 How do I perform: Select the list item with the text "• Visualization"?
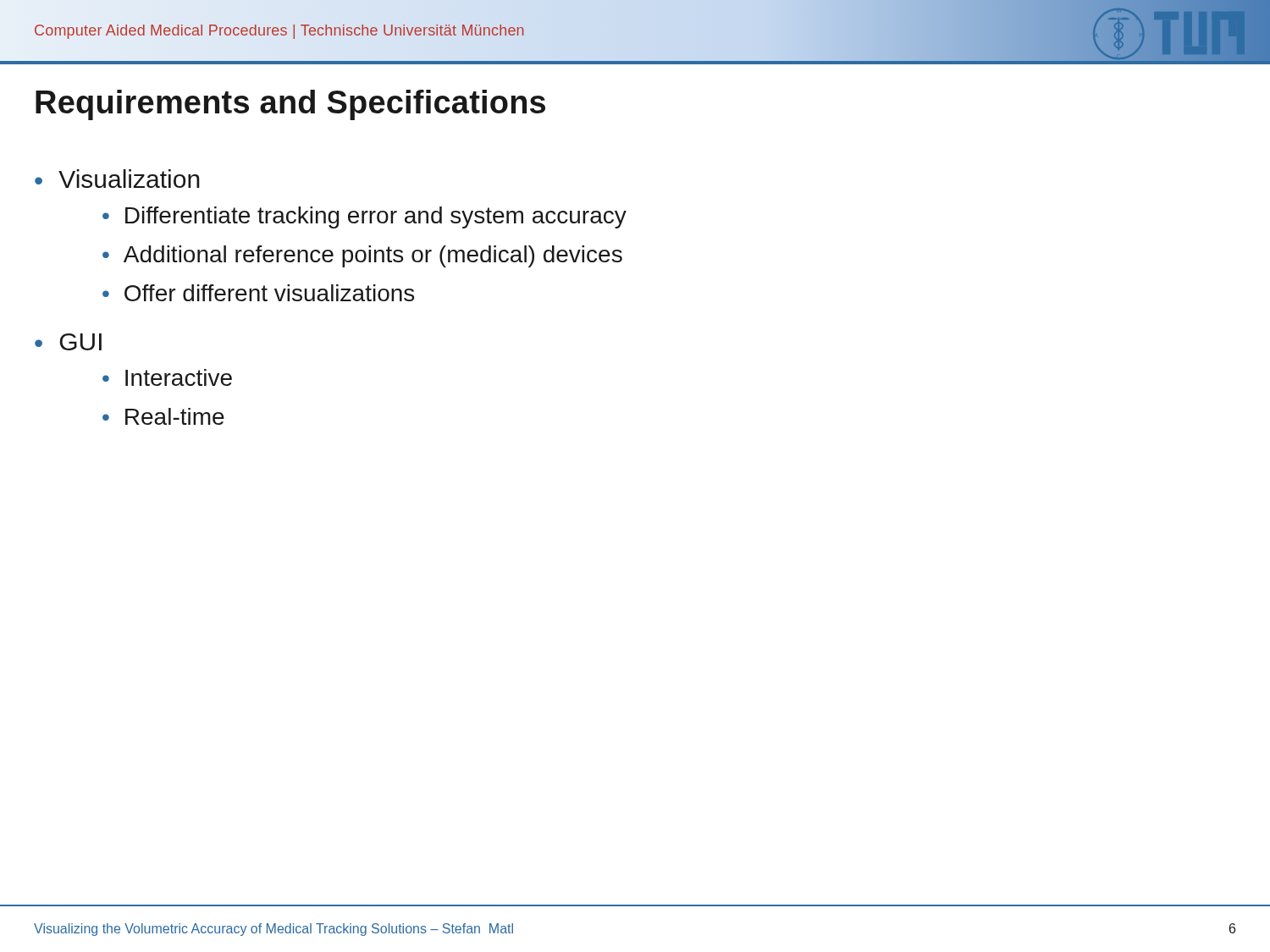click(x=117, y=179)
